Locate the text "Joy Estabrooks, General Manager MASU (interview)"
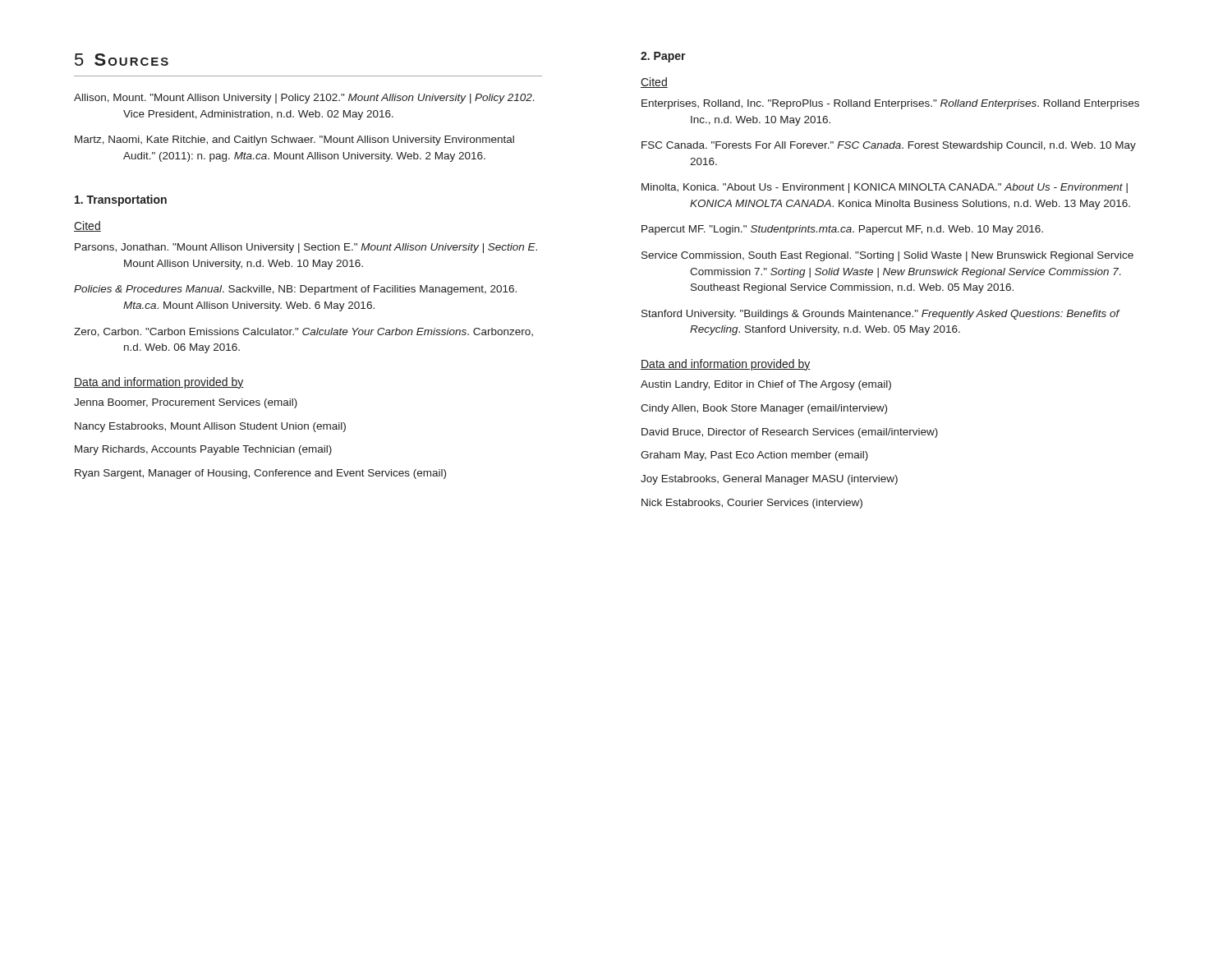The width and height of the screenshot is (1232, 953). pyautogui.click(x=769, y=479)
